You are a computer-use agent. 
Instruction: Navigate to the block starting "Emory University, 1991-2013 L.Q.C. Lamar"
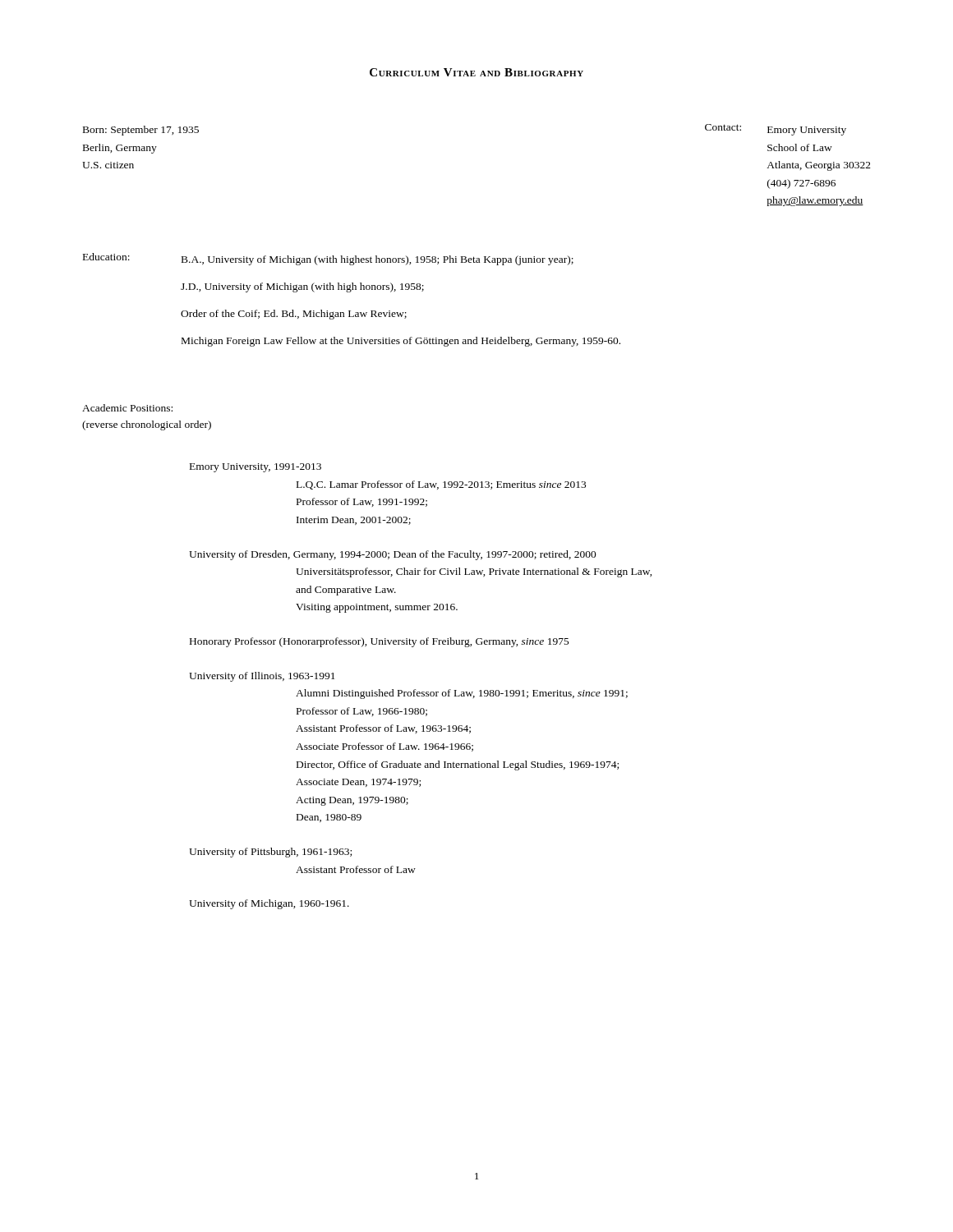530,493
